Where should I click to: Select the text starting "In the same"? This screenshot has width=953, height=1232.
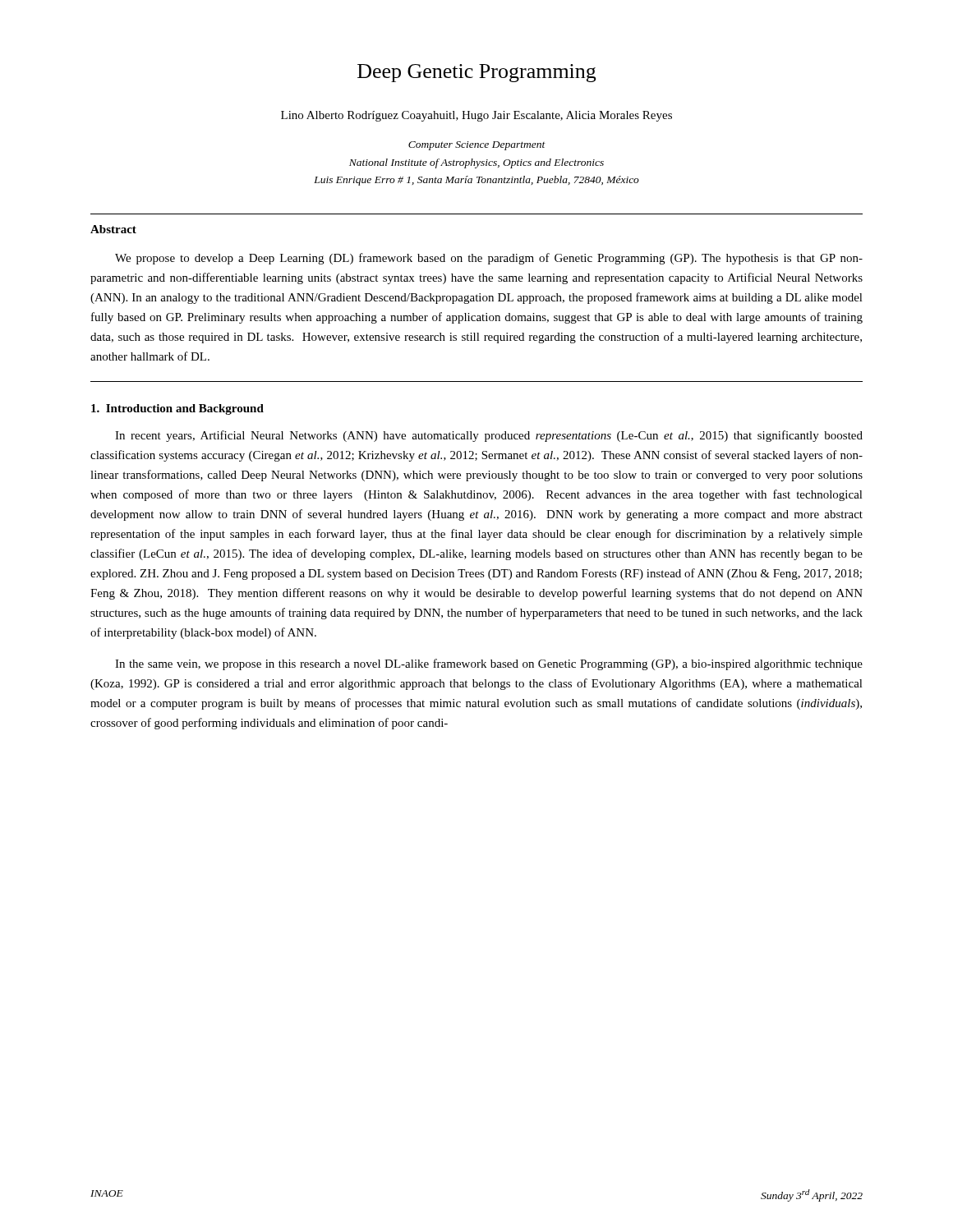(x=476, y=693)
